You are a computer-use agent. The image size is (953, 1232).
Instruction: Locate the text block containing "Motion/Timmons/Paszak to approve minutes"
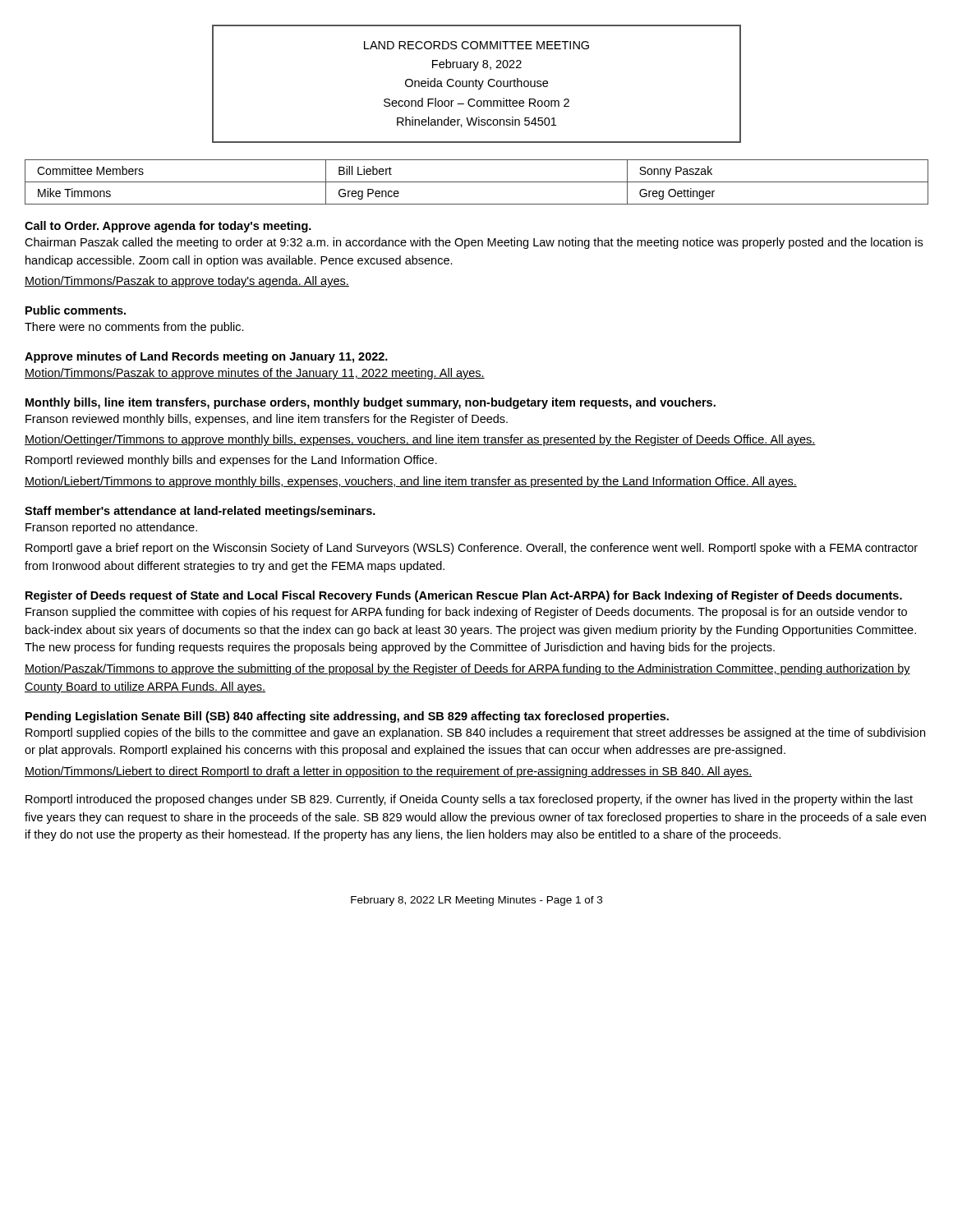255,373
